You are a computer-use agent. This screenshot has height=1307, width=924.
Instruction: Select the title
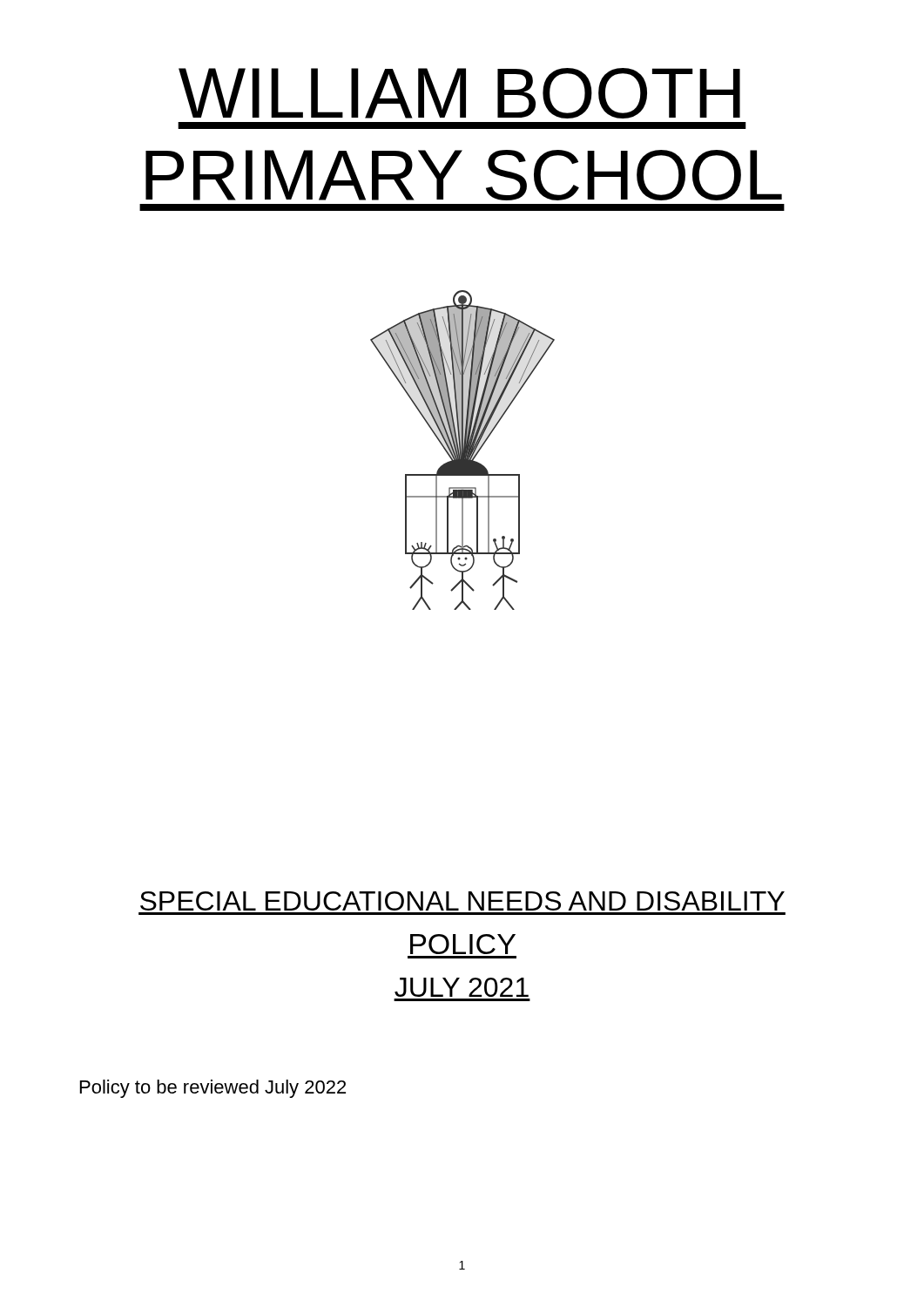462,134
